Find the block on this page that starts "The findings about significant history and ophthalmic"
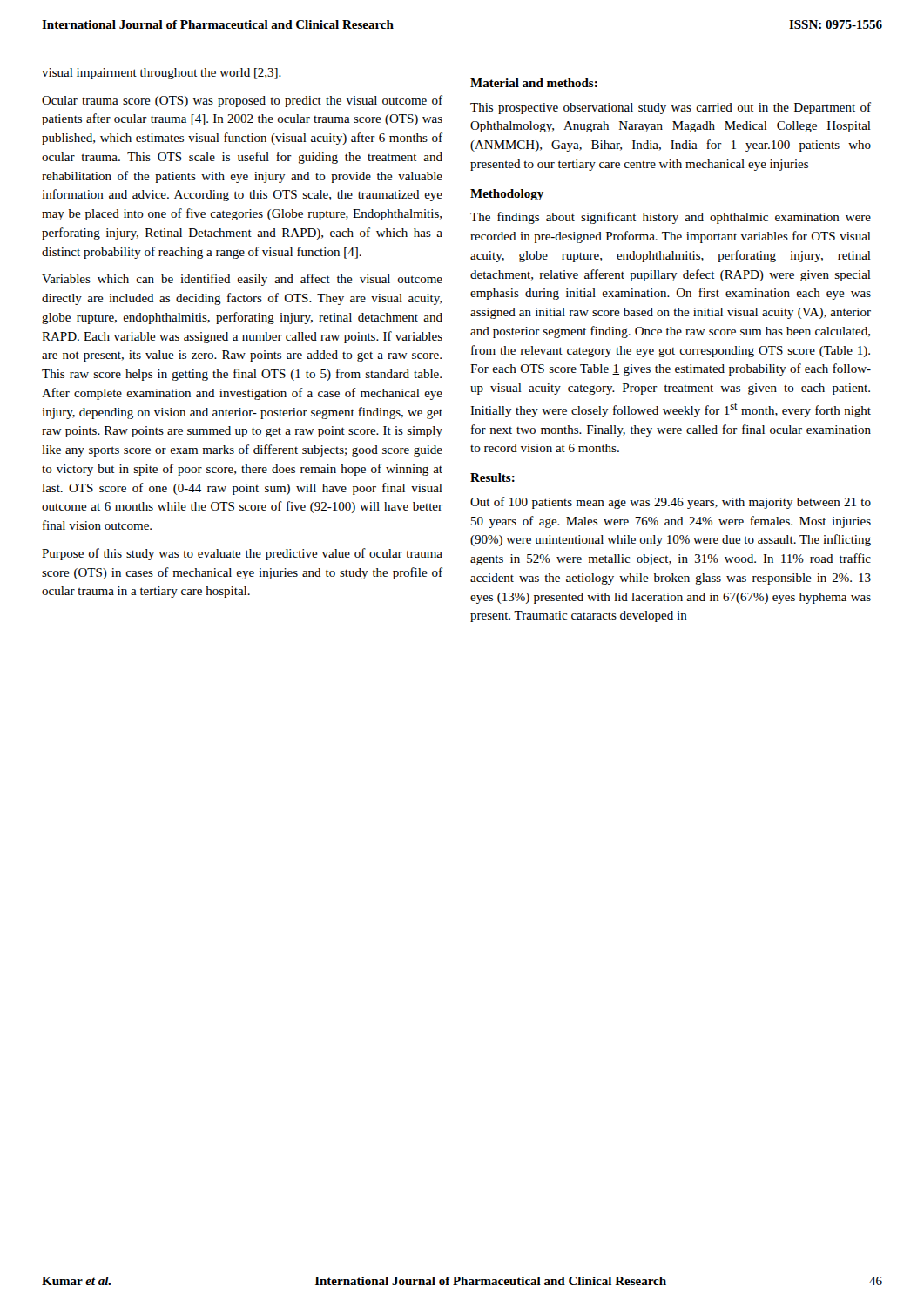The height and width of the screenshot is (1307, 924). pyautogui.click(x=671, y=333)
